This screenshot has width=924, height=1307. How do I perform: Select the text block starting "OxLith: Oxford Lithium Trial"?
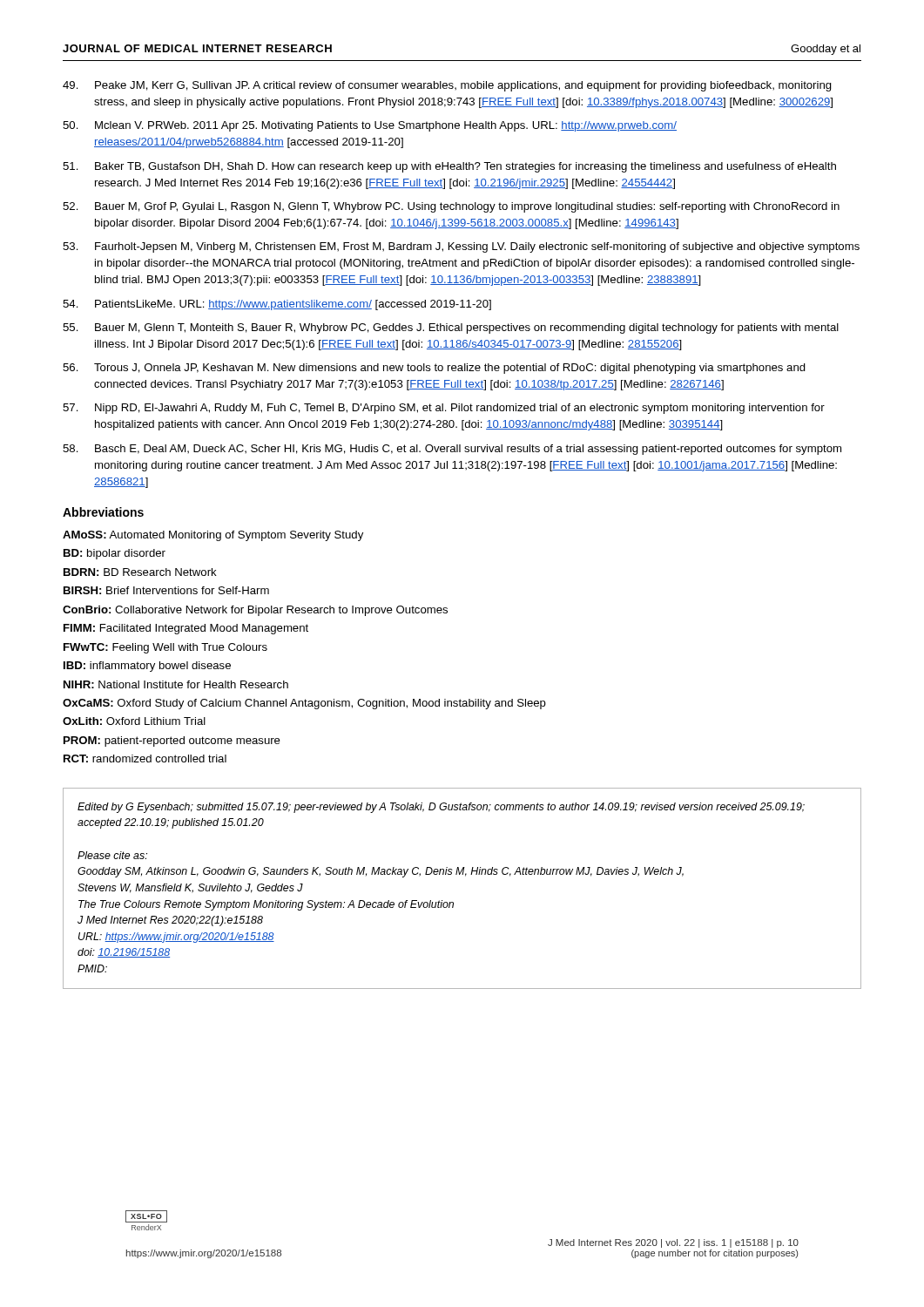134,721
